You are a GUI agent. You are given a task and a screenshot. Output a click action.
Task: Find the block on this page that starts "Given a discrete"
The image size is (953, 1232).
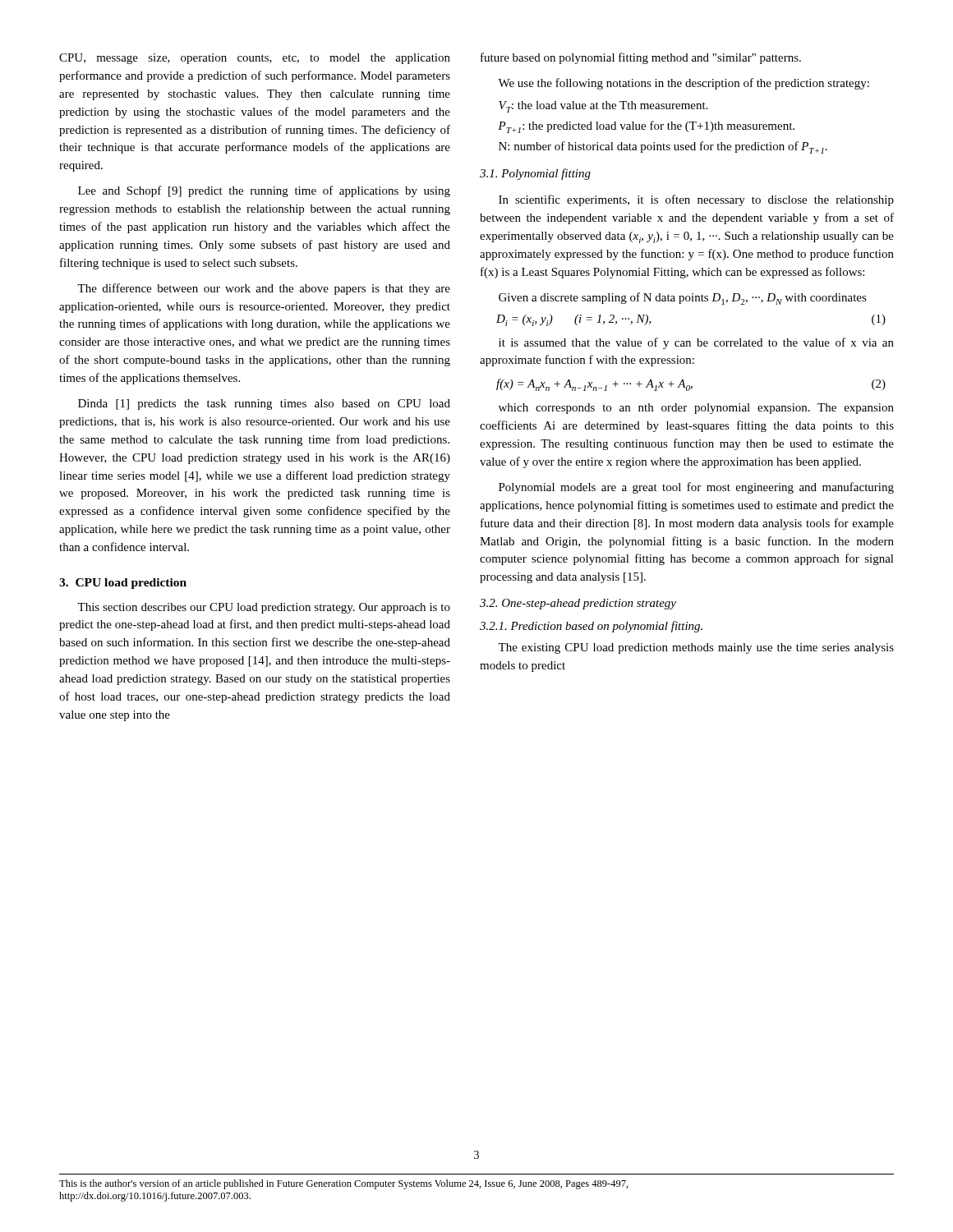(x=687, y=298)
